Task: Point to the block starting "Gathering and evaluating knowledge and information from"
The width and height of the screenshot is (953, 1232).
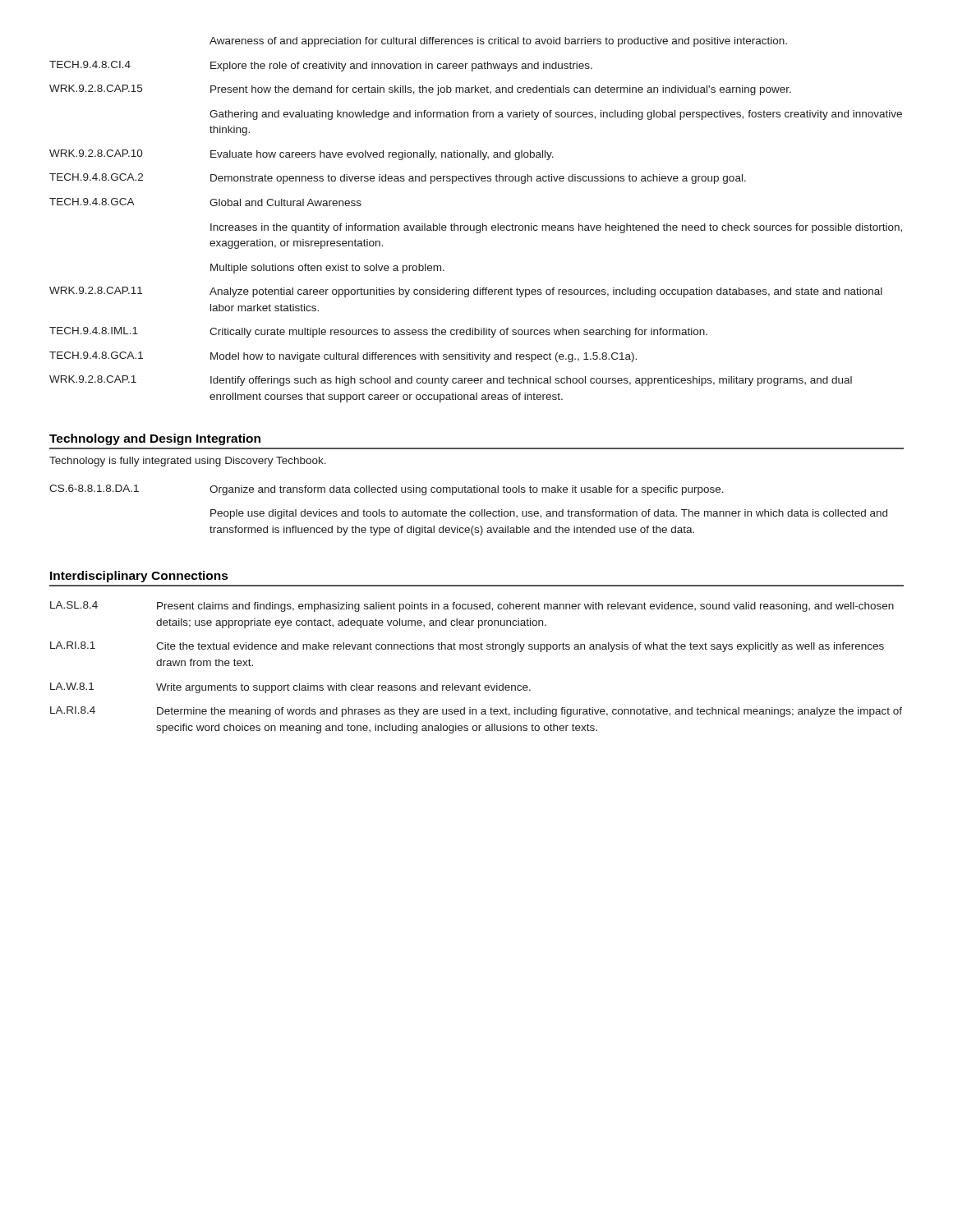Action: coord(476,122)
